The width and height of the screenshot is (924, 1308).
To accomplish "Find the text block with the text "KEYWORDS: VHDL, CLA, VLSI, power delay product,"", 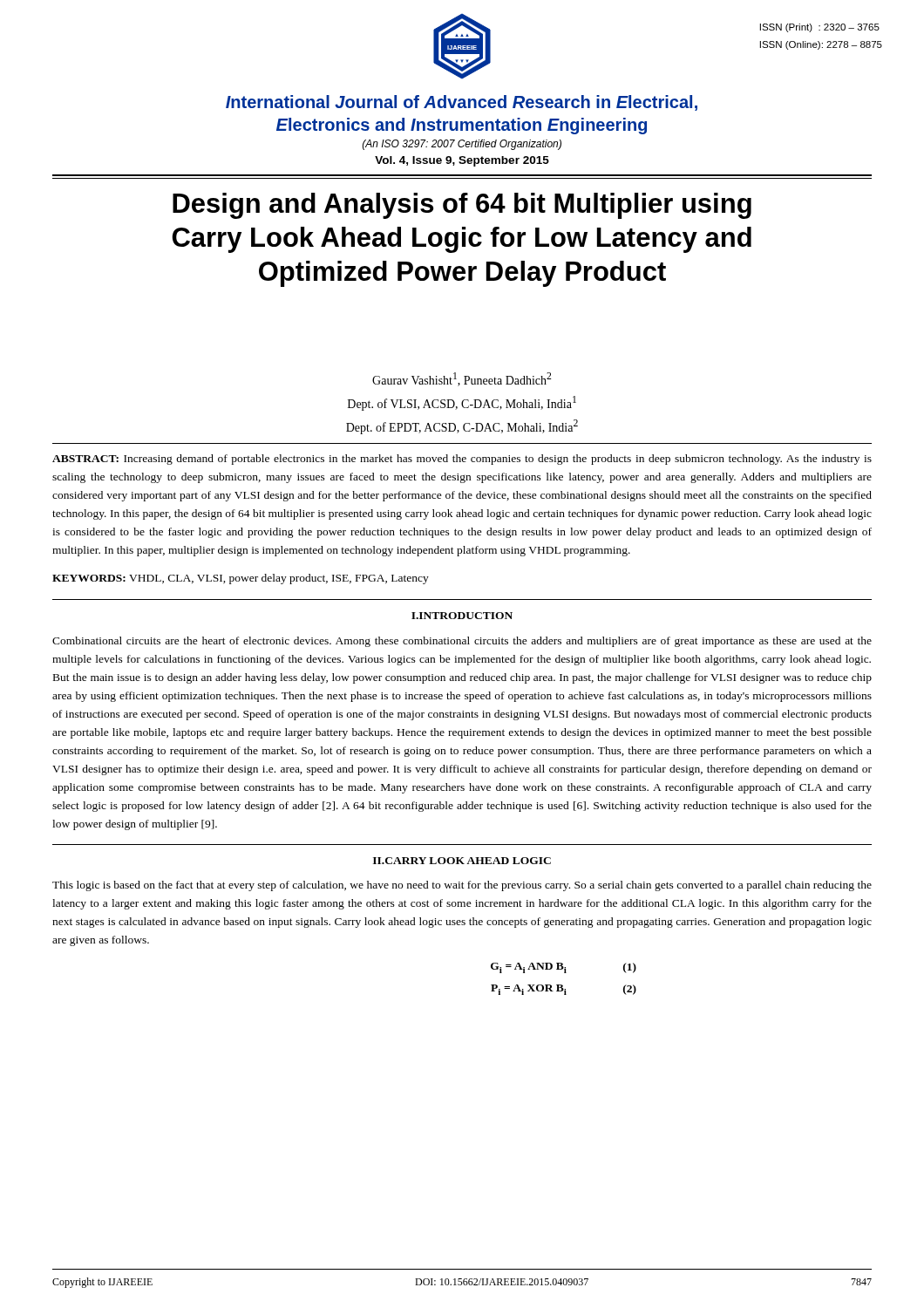I will tap(241, 577).
